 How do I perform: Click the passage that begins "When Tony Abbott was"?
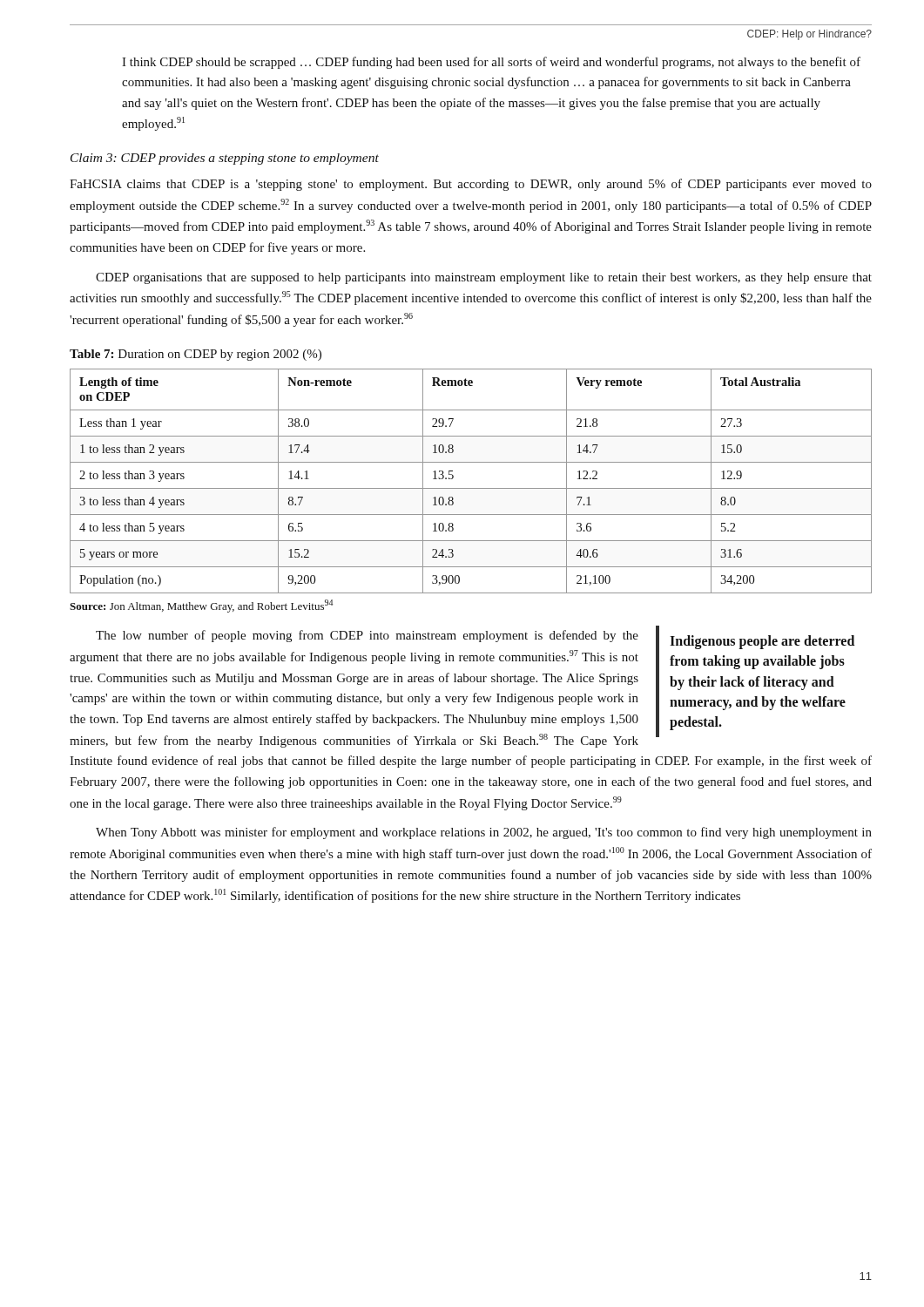(471, 864)
